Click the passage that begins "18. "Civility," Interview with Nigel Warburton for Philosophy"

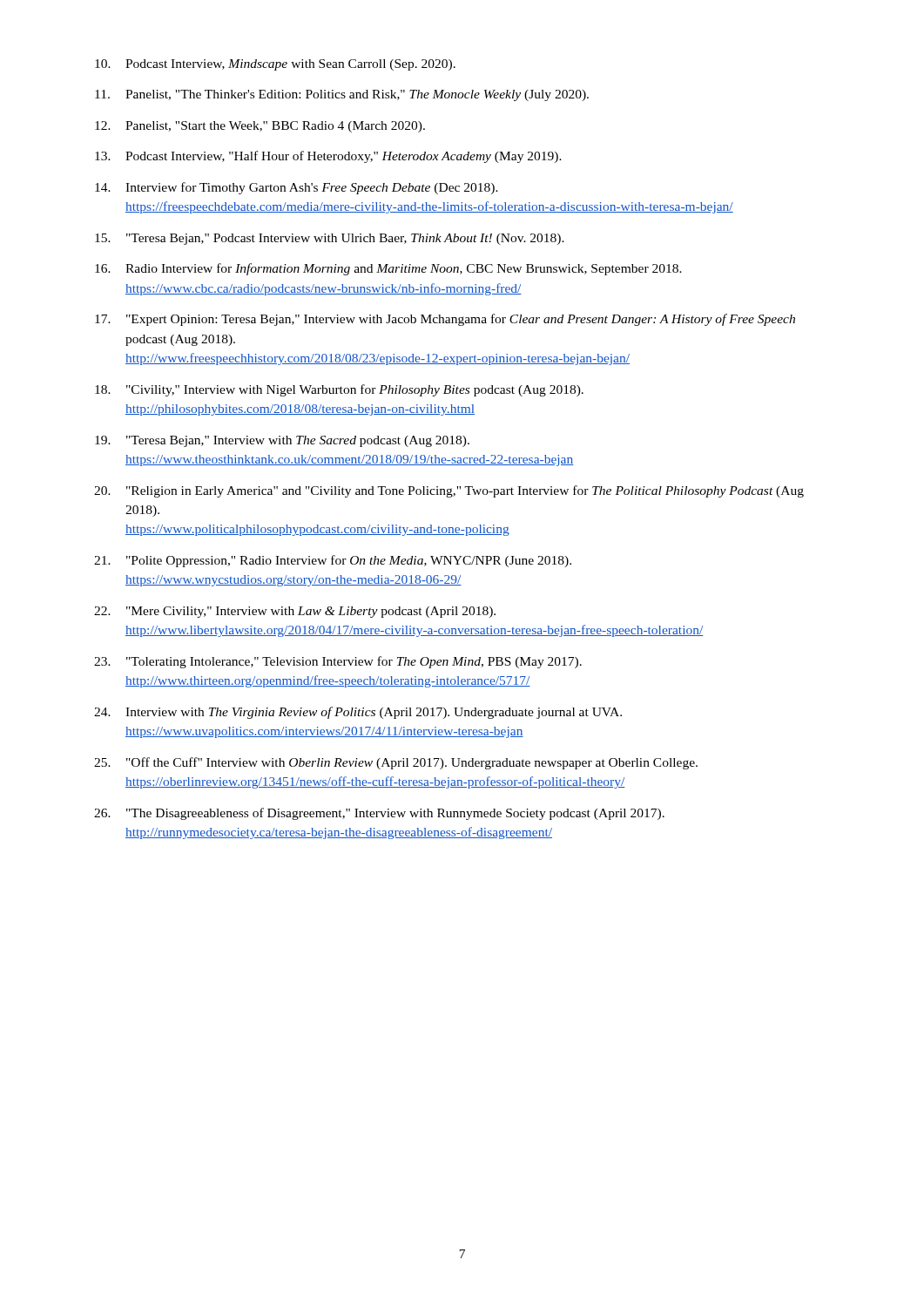click(x=462, y=399)
